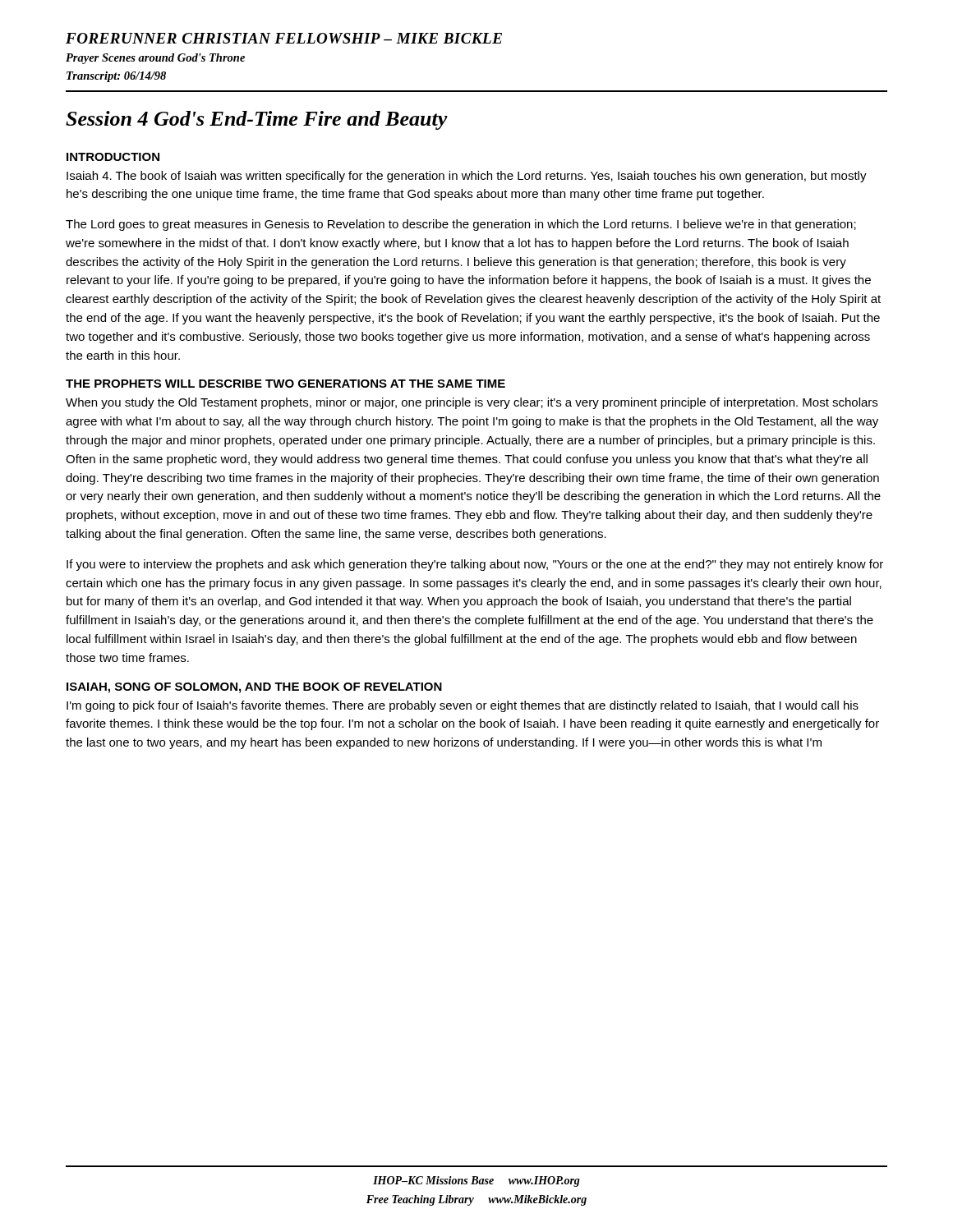Find the block starting "The Lord goes to great measures"
This screenshot has height=1232, width=953.
[476, 290]
